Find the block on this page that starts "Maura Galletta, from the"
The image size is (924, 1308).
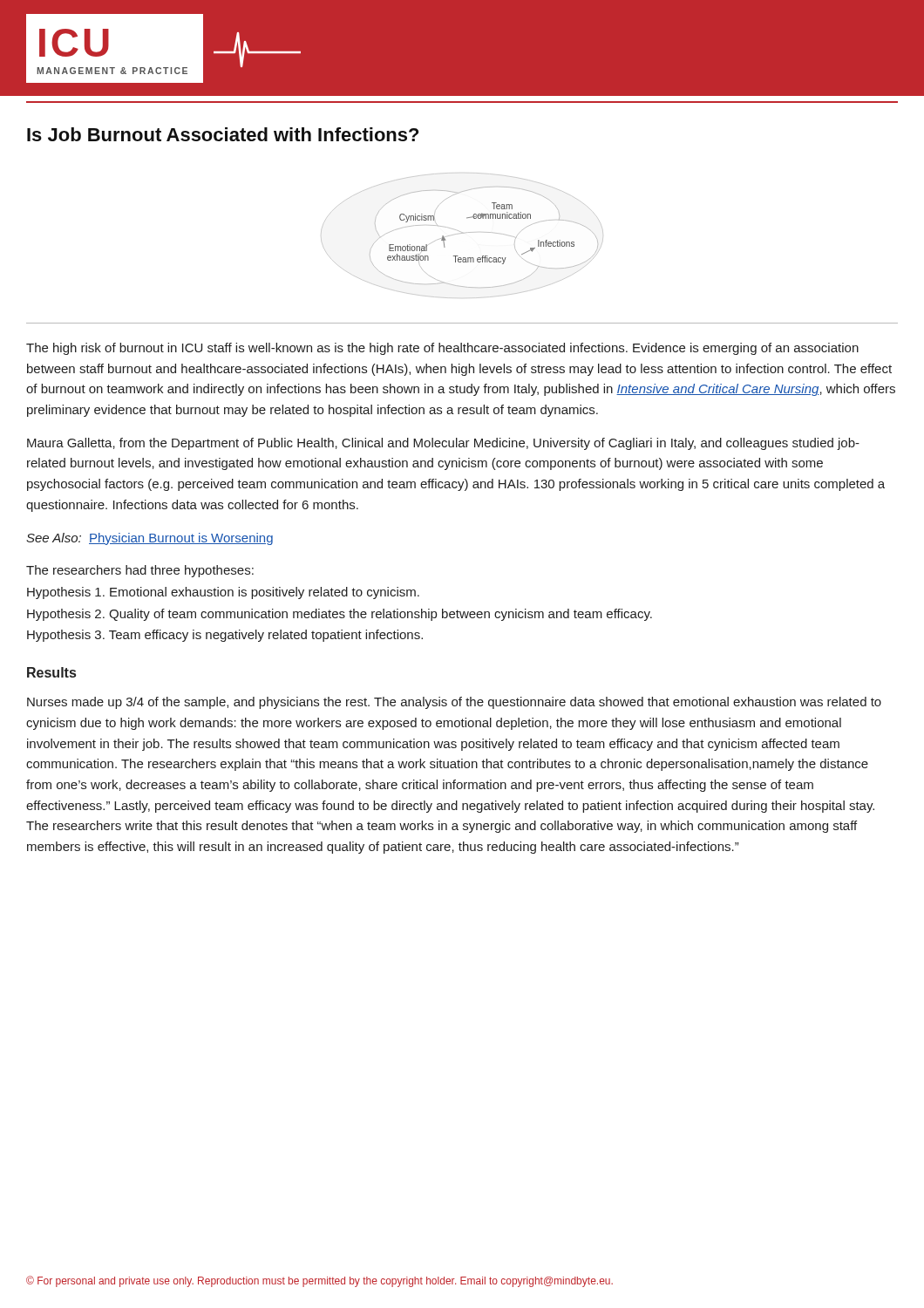456,473
